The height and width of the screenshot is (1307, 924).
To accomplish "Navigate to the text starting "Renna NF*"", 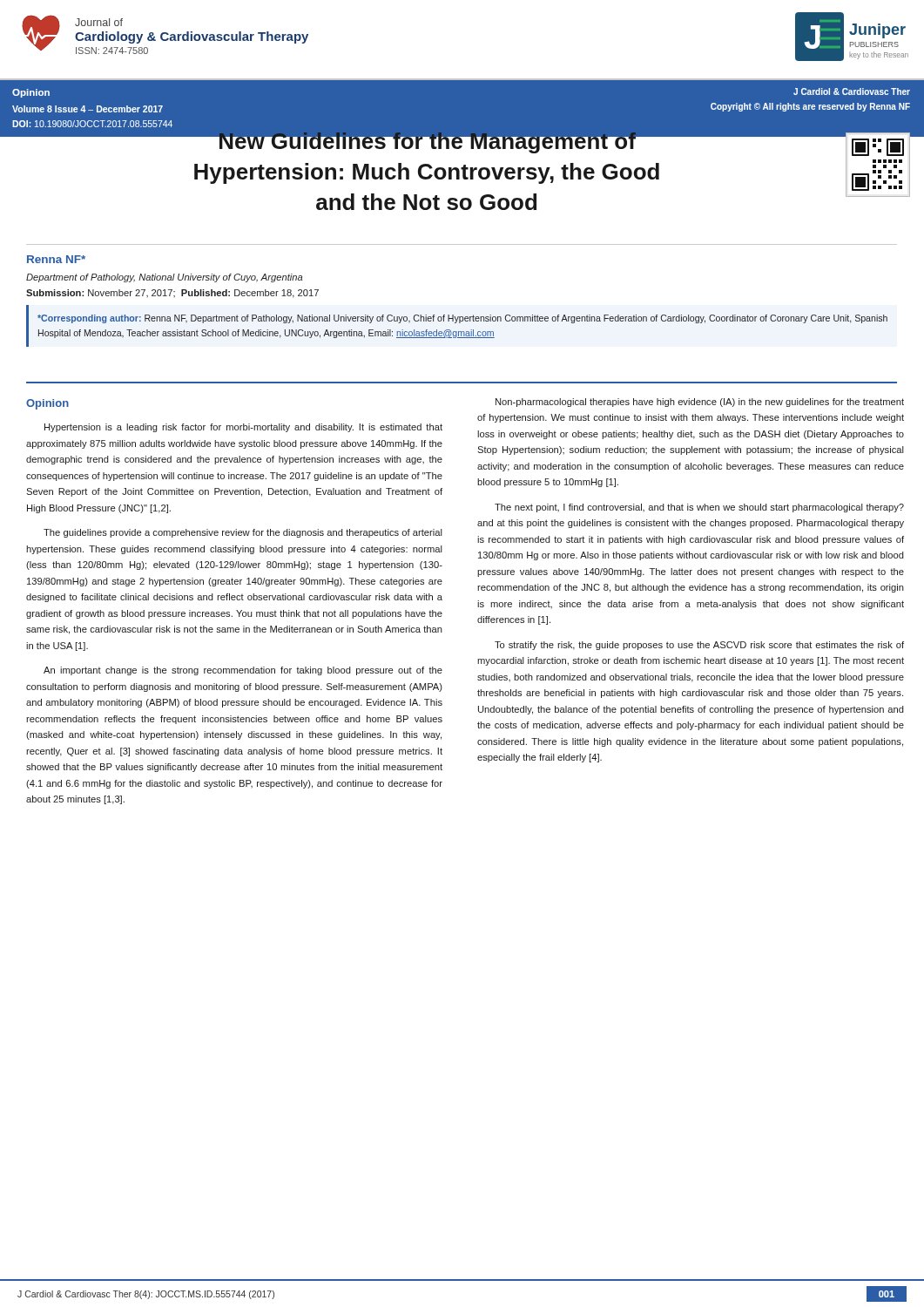I will coord(56,259).
